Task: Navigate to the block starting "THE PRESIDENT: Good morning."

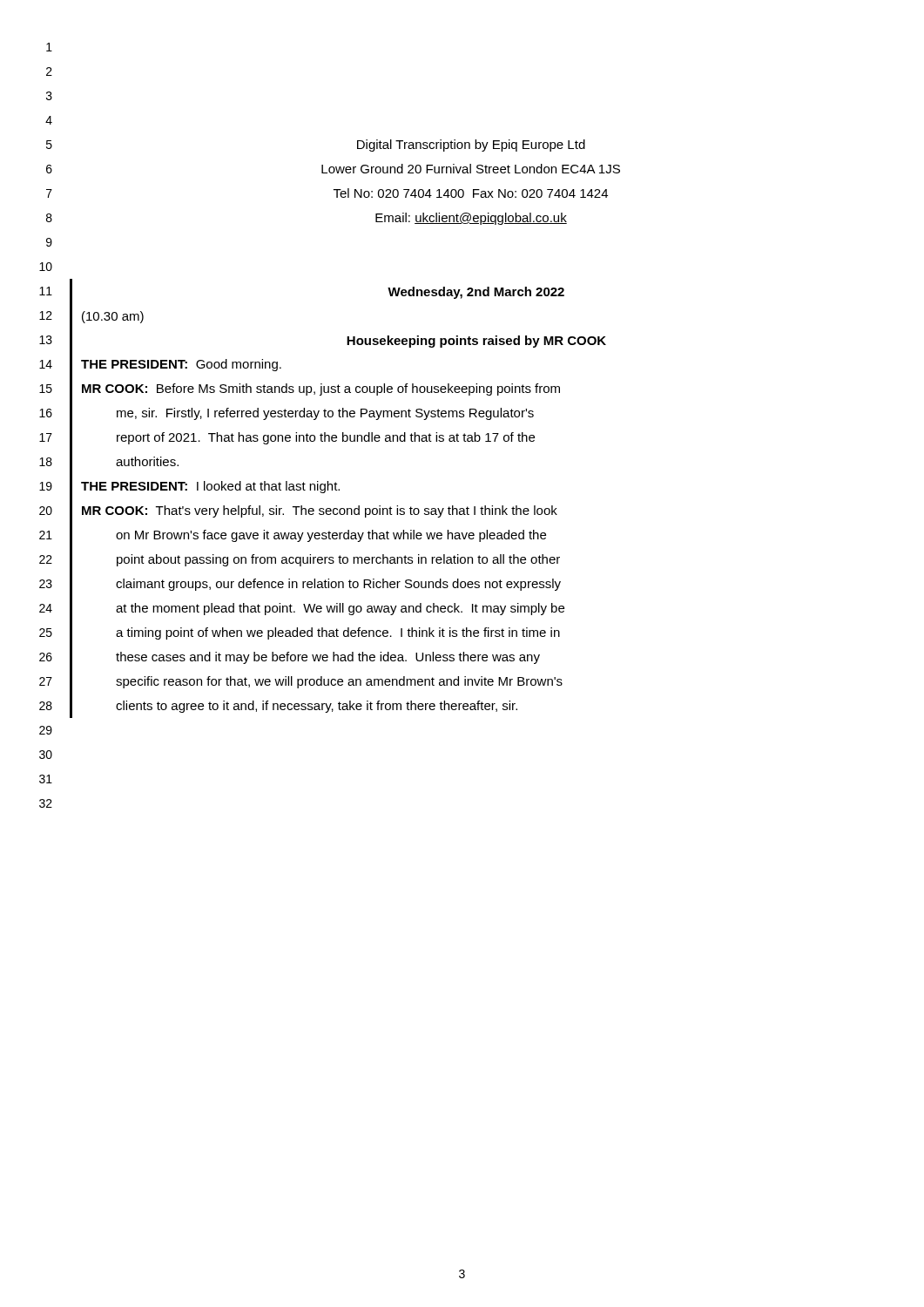Action: (x=182, y=364)
